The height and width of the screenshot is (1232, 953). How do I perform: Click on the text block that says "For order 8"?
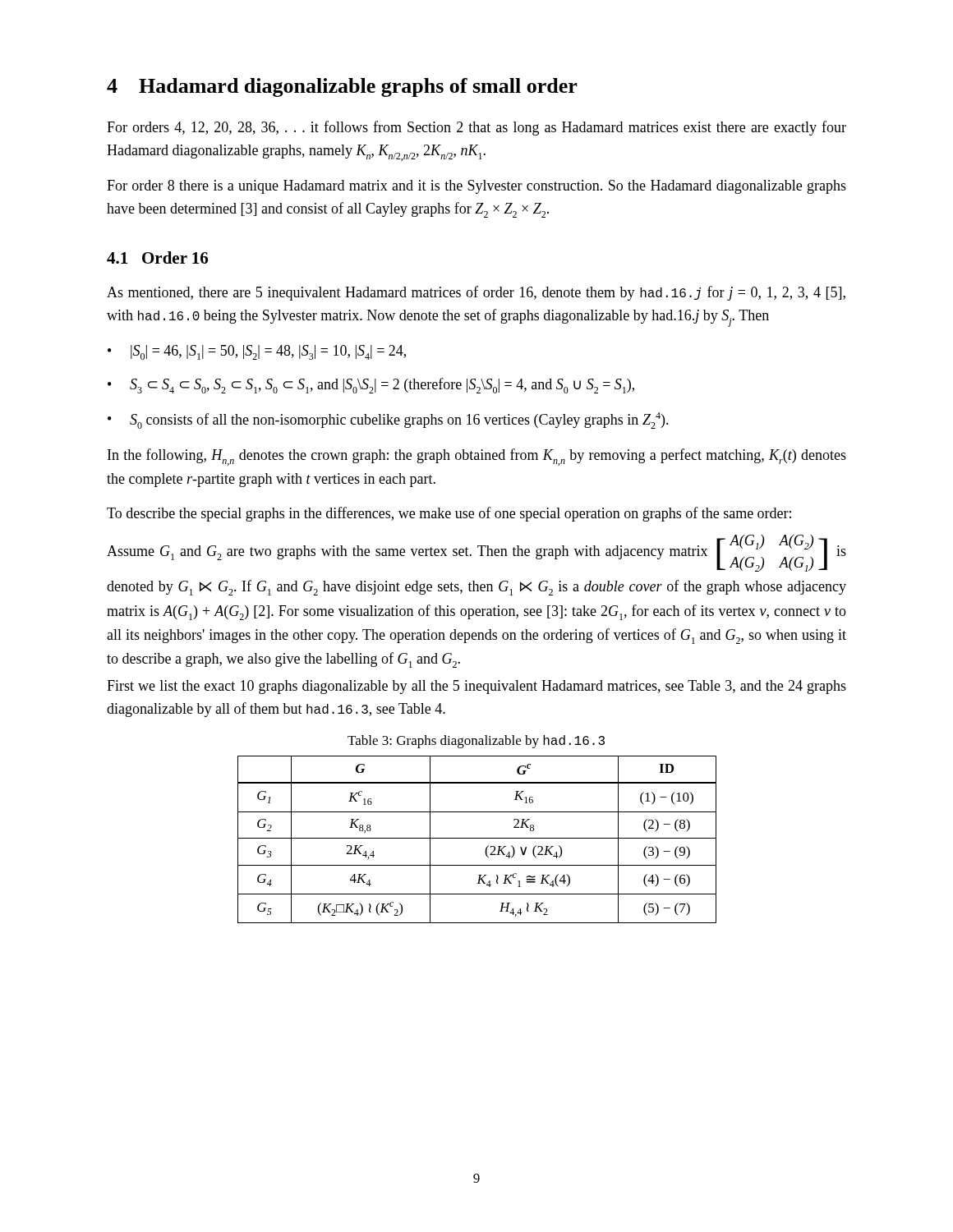point(476,198)
